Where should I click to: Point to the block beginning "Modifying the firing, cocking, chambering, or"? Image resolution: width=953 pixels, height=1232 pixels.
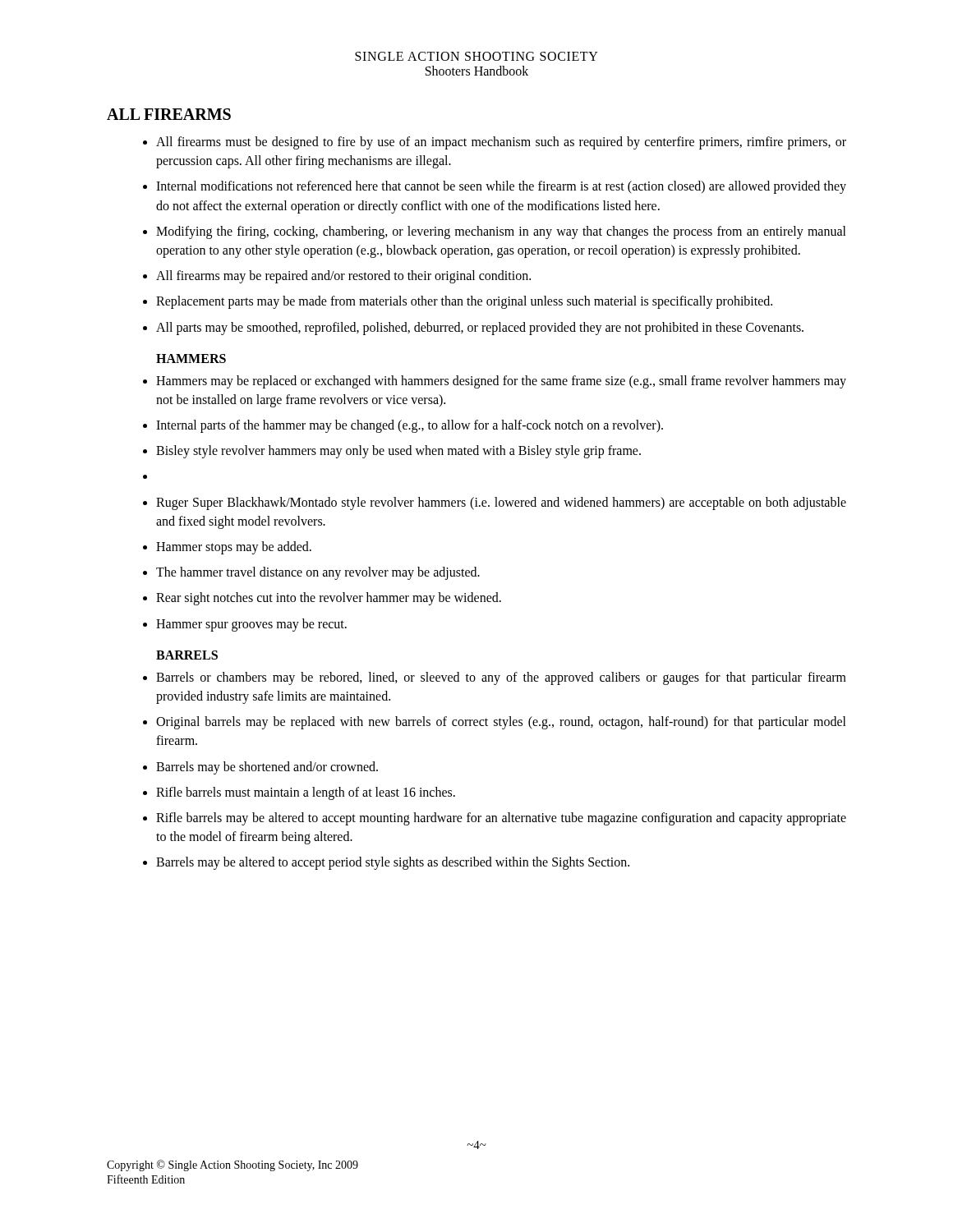click(x=501, y=240)
